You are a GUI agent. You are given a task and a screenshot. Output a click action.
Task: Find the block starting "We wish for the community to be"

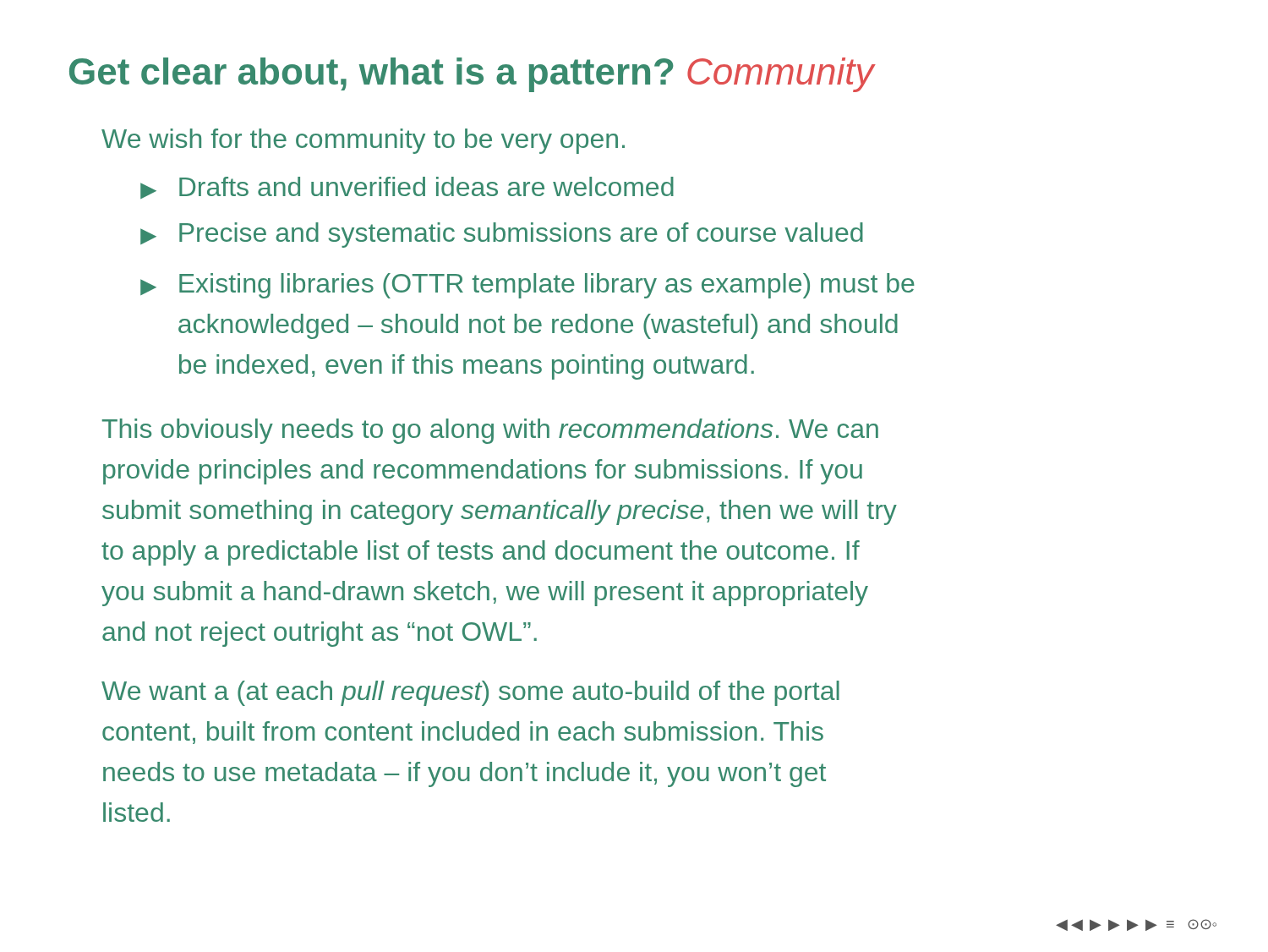[364, 139]
